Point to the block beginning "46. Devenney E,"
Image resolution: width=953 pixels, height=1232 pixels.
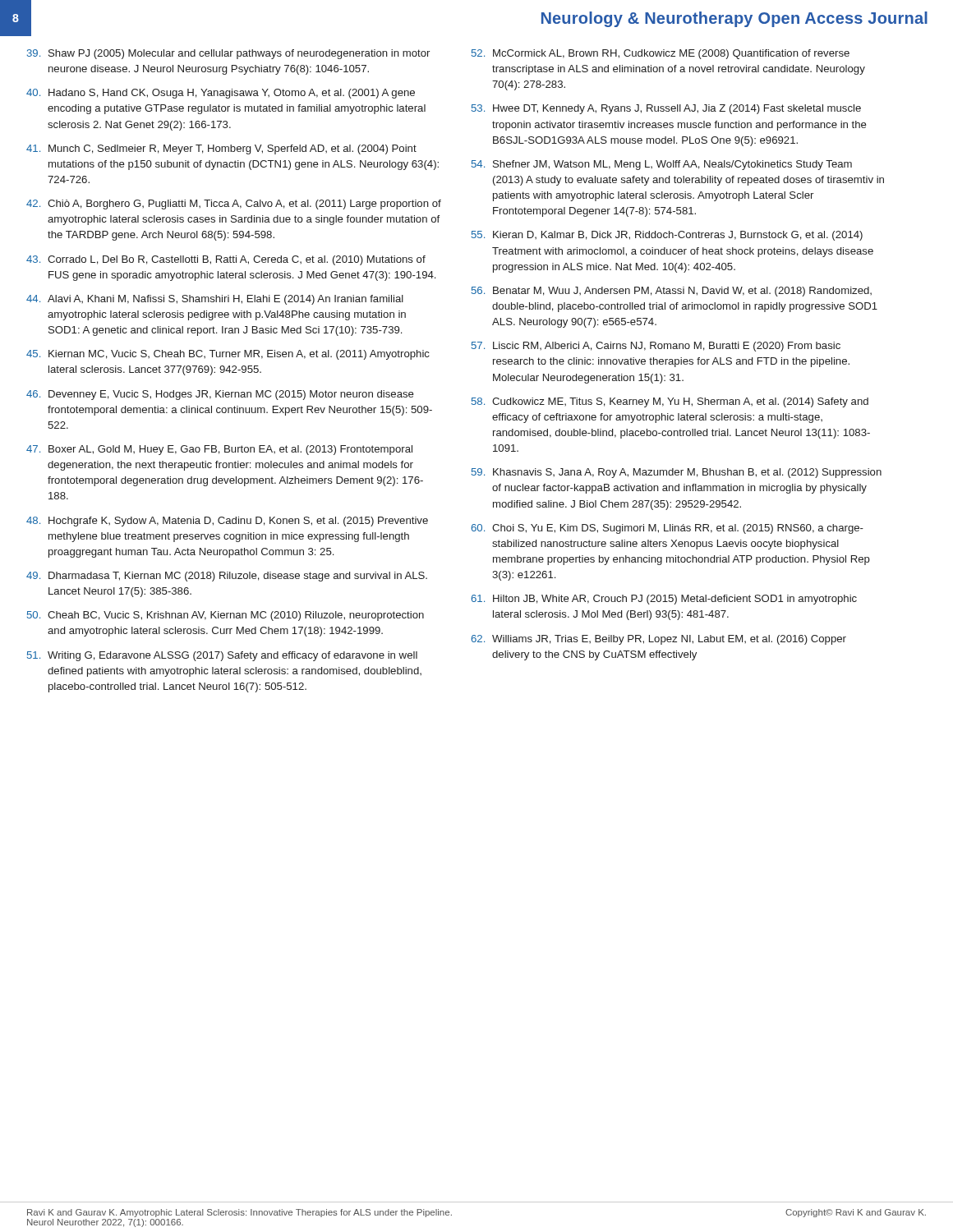click(x=234, y=409)
